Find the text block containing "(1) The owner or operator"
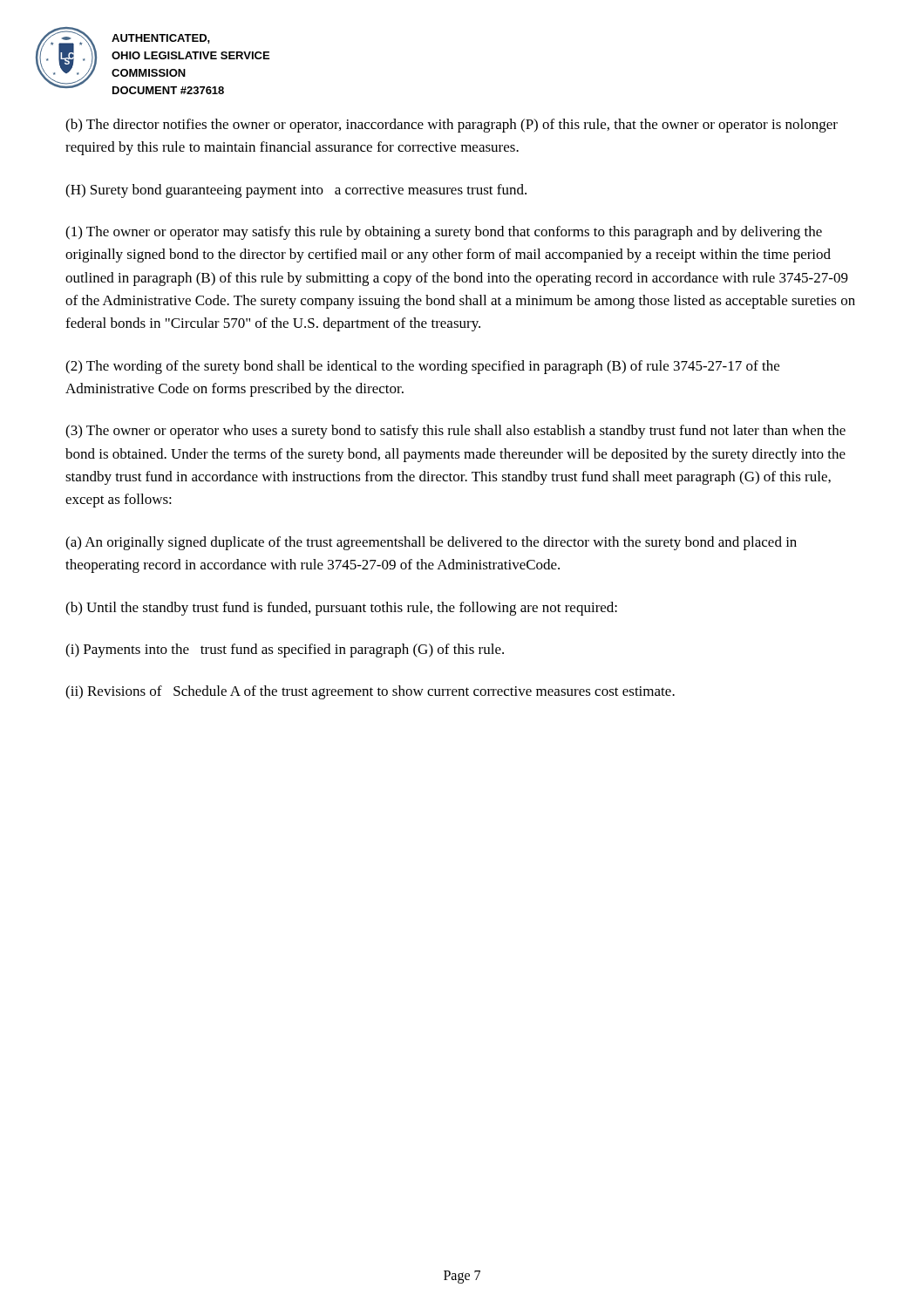The height and width of the screenshot is (1308, 924). (x=460, y=277)
